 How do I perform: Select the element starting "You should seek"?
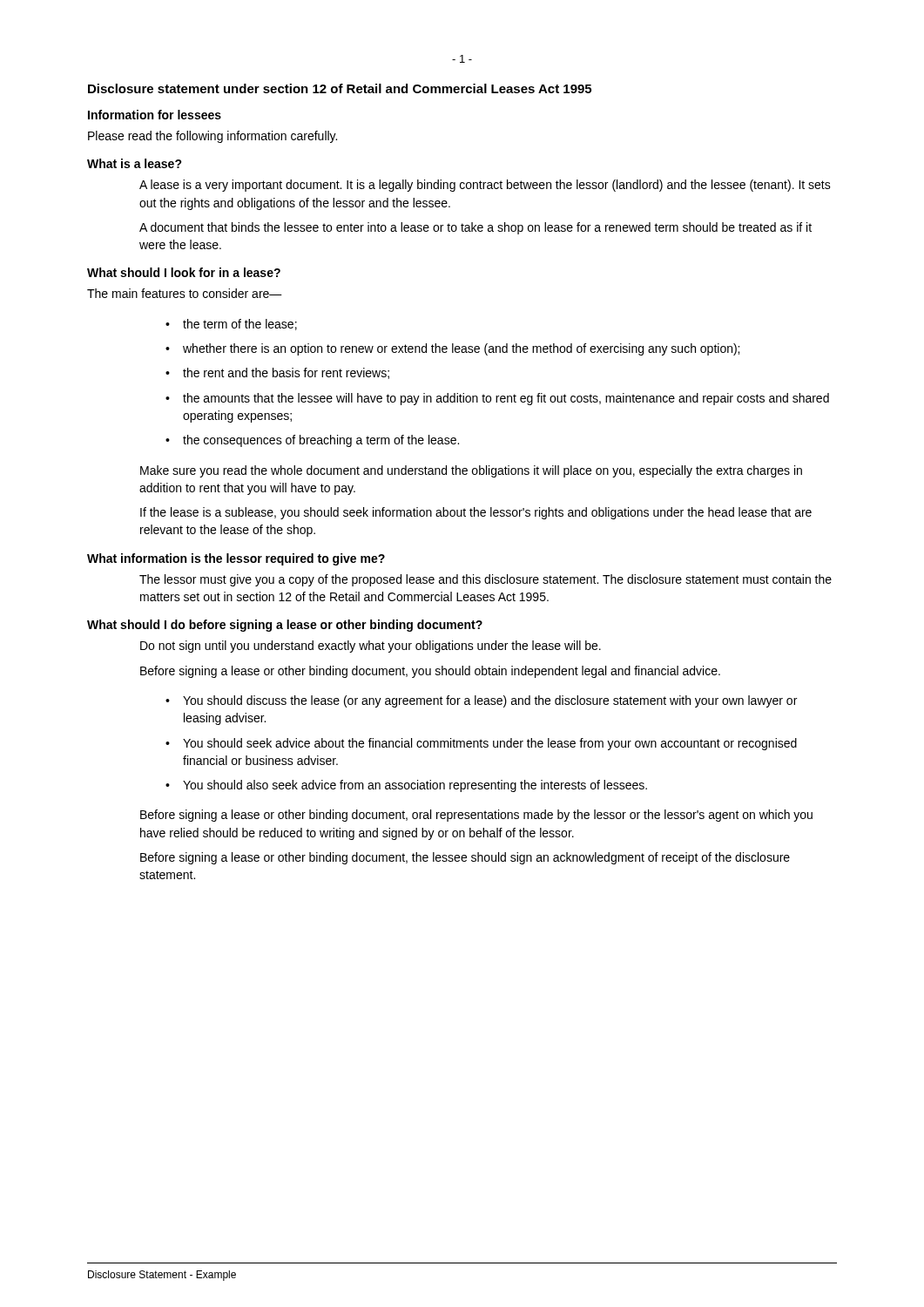490,752
